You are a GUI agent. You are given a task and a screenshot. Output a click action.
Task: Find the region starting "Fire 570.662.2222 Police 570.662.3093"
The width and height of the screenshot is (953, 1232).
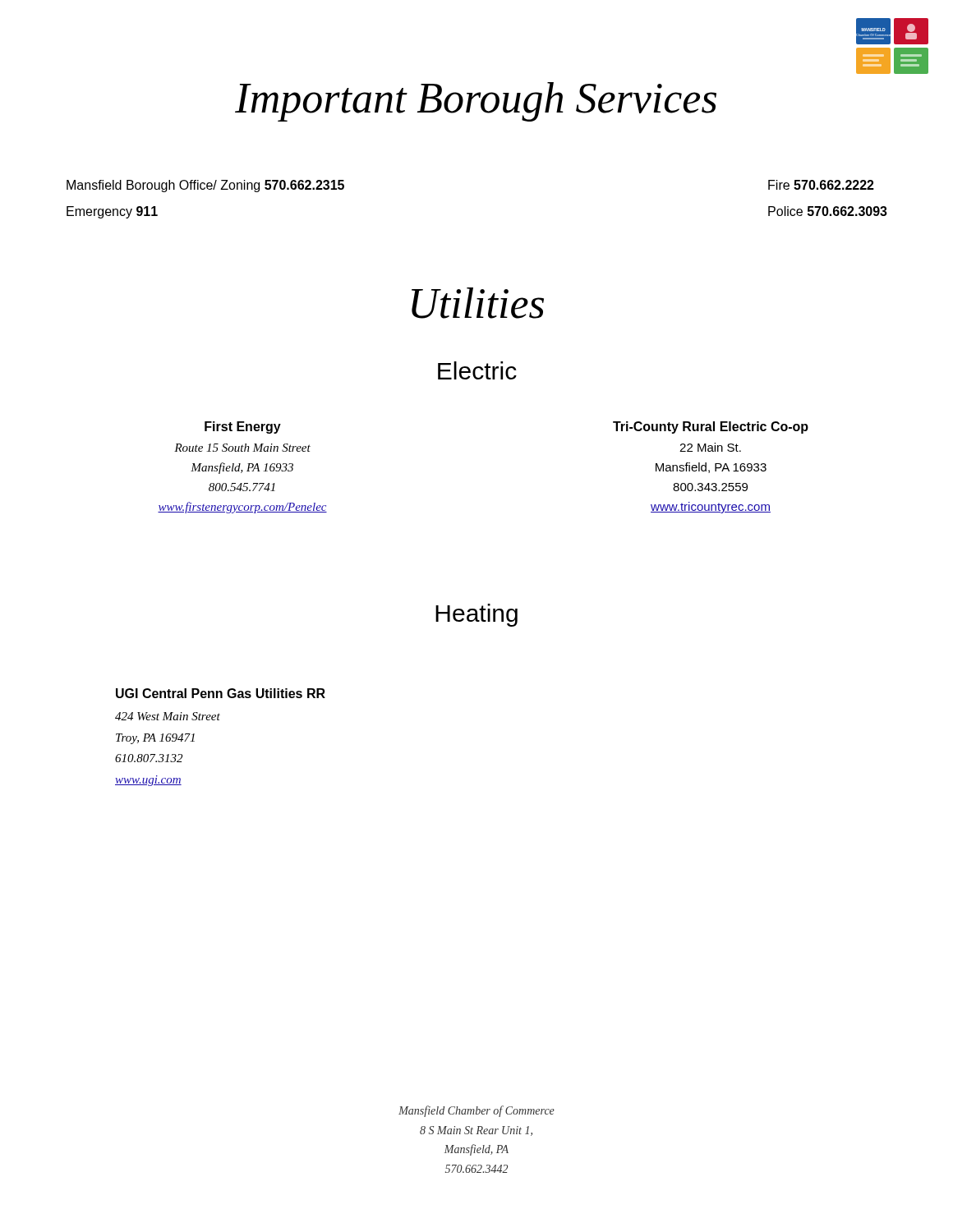tap(827, 199)
